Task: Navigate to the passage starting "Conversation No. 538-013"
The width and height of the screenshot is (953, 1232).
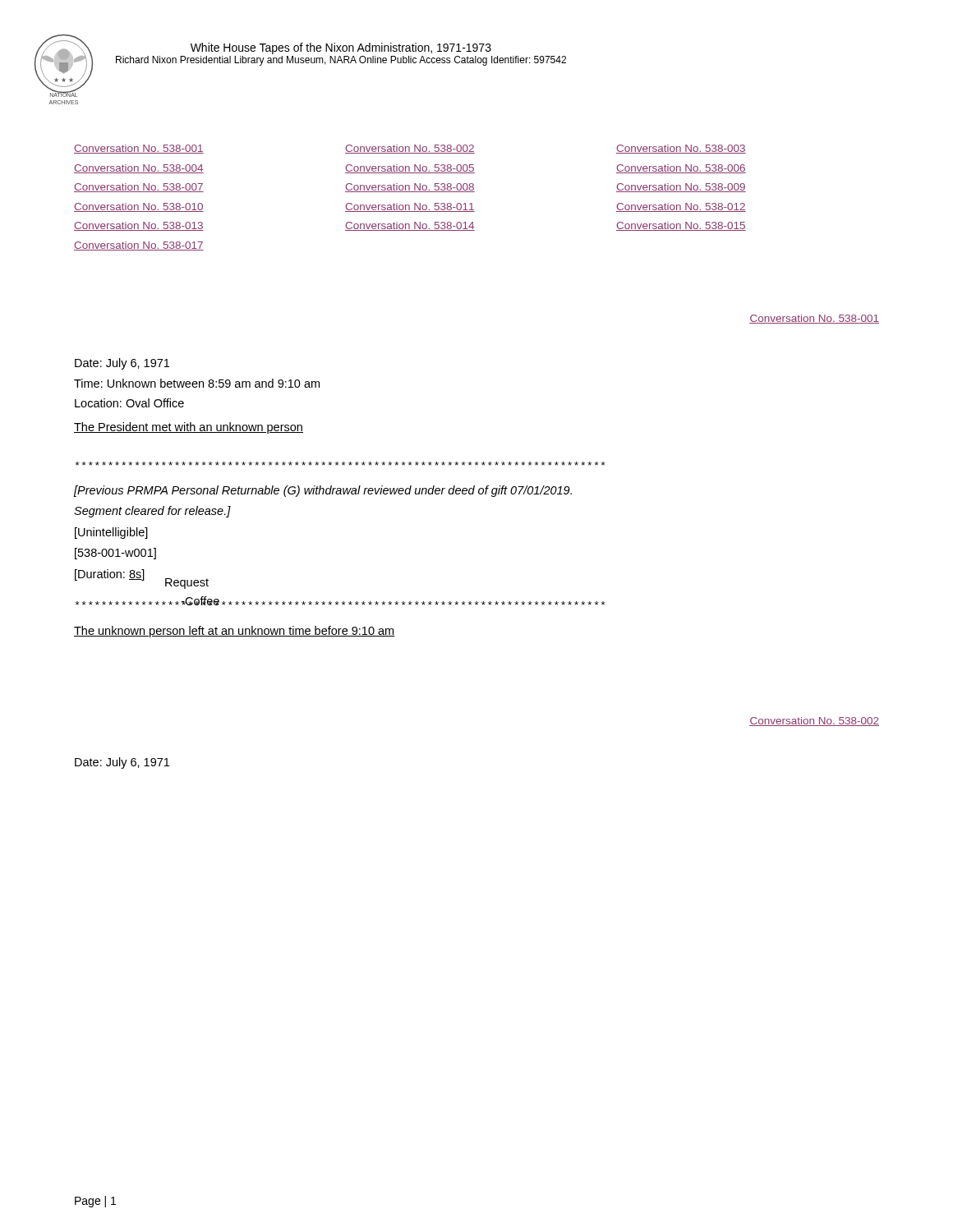Action: (139, 226)
